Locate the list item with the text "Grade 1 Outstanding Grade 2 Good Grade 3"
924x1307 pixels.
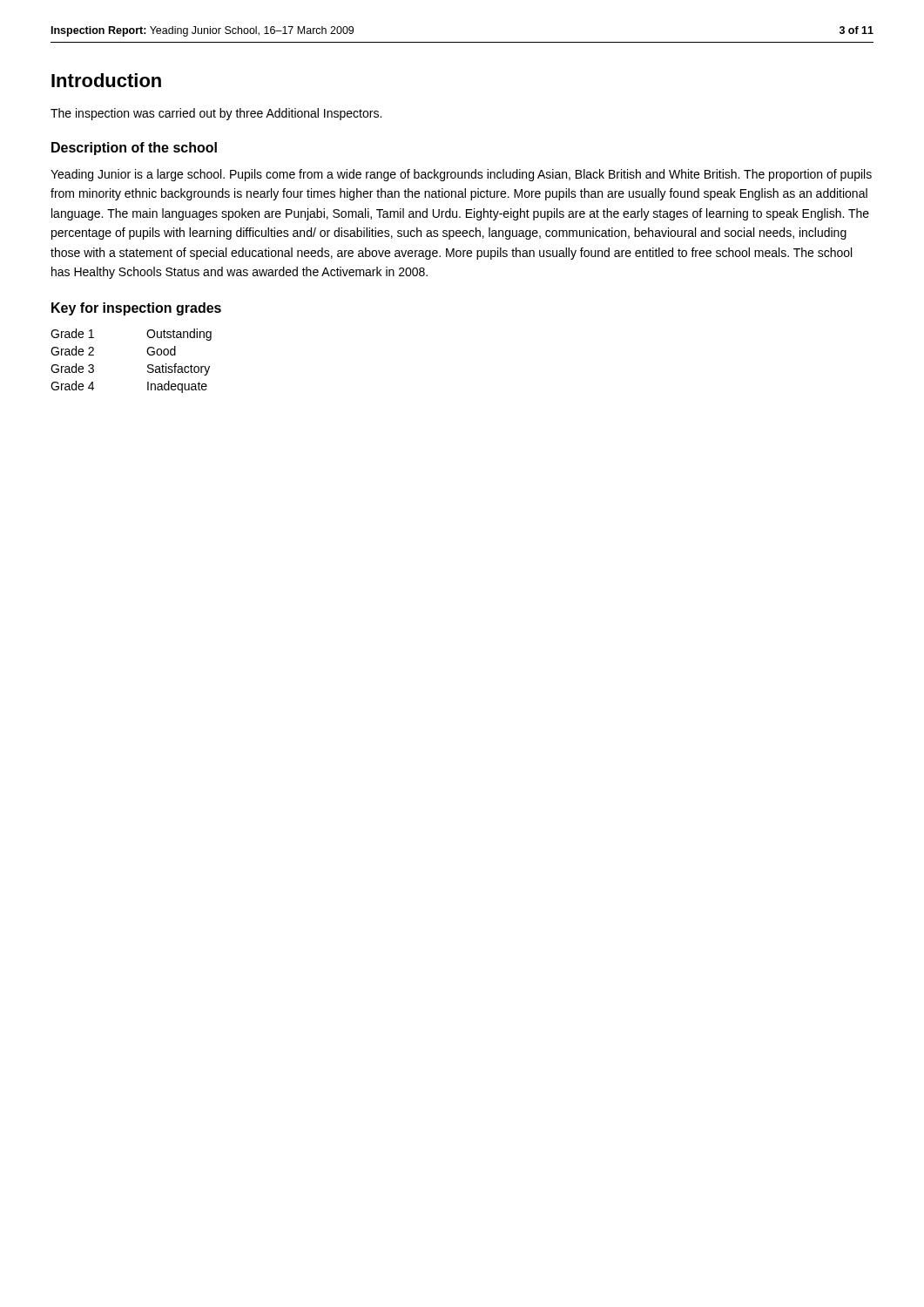click(68, 334)
